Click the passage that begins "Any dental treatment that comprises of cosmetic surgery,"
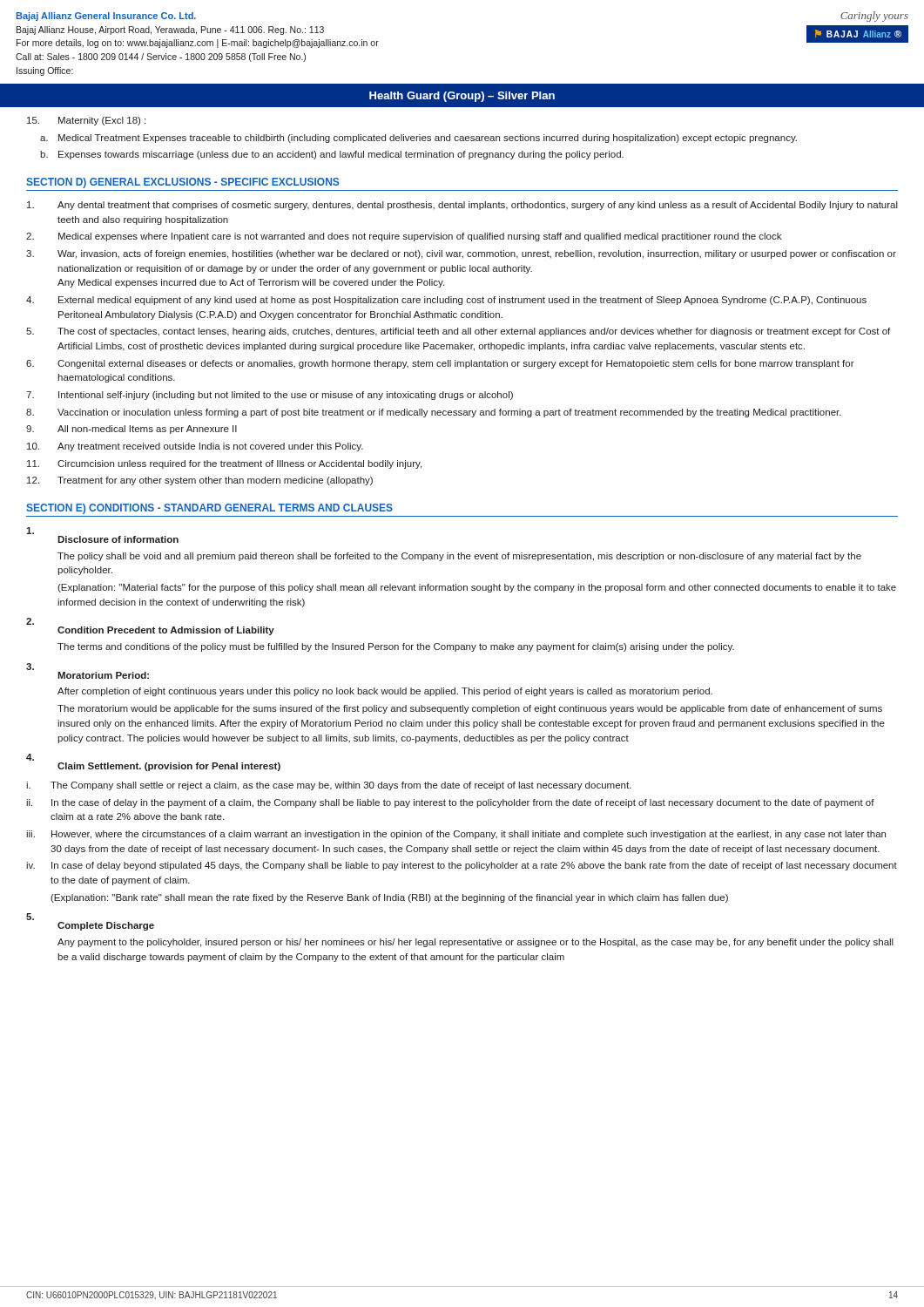This screenshot has width=924, height=1307. coord(462,212)
